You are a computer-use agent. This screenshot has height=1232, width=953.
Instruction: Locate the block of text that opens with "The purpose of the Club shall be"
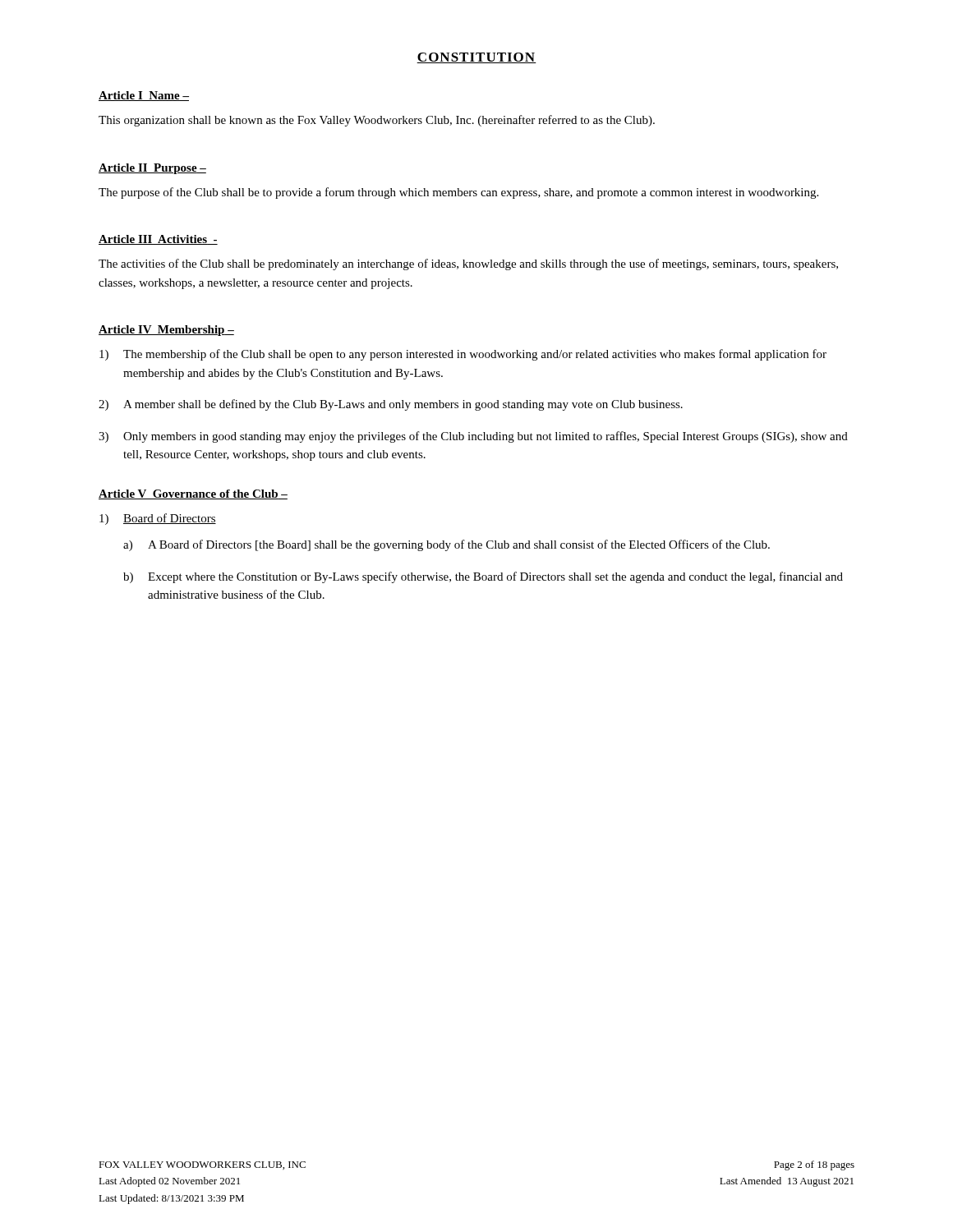[x=459, y=192]
